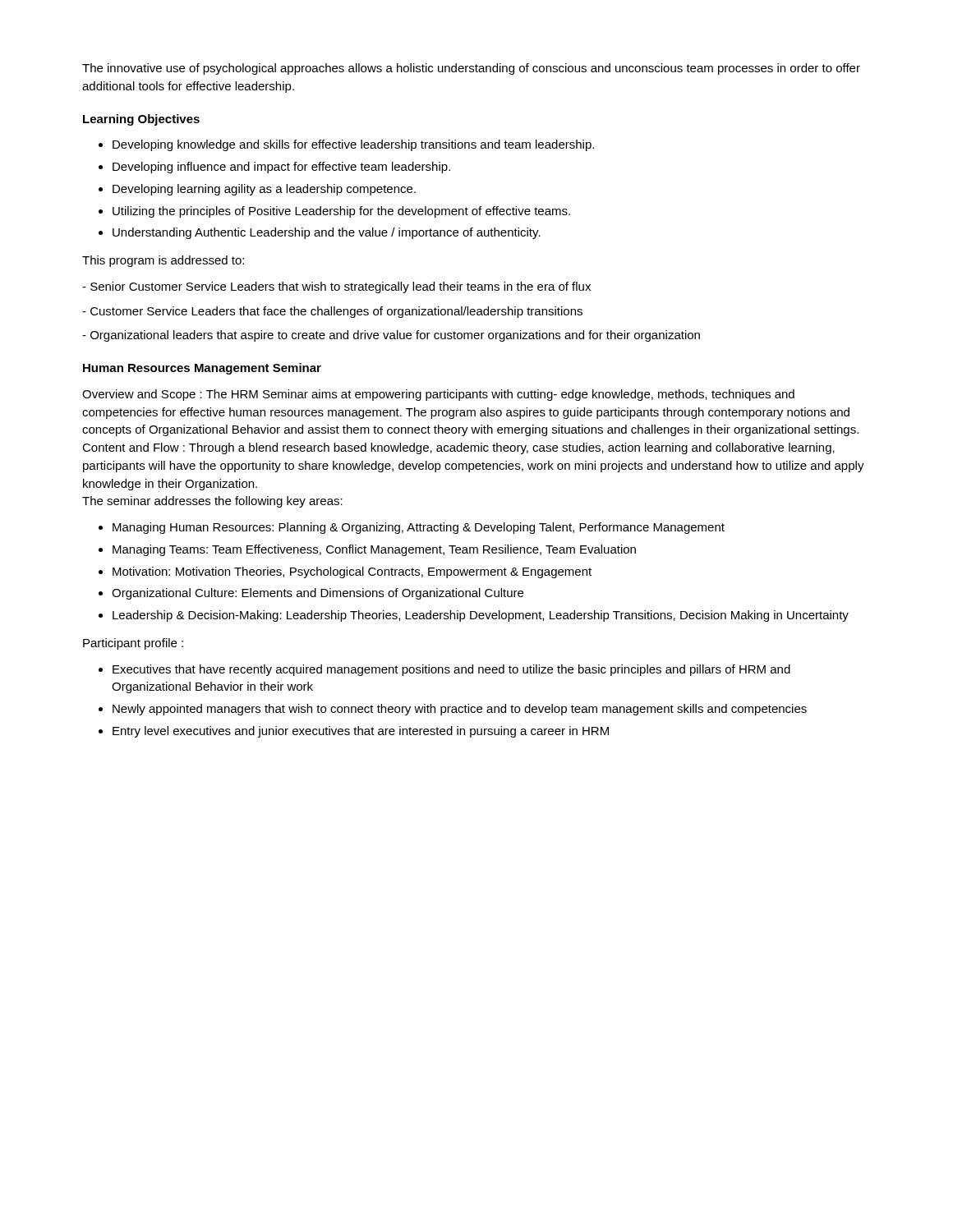This screenshot has height=1232, width=953.
Task: Select the text block starting "Customer Service Leaders that face the"
Action: [x=333, y=310]
